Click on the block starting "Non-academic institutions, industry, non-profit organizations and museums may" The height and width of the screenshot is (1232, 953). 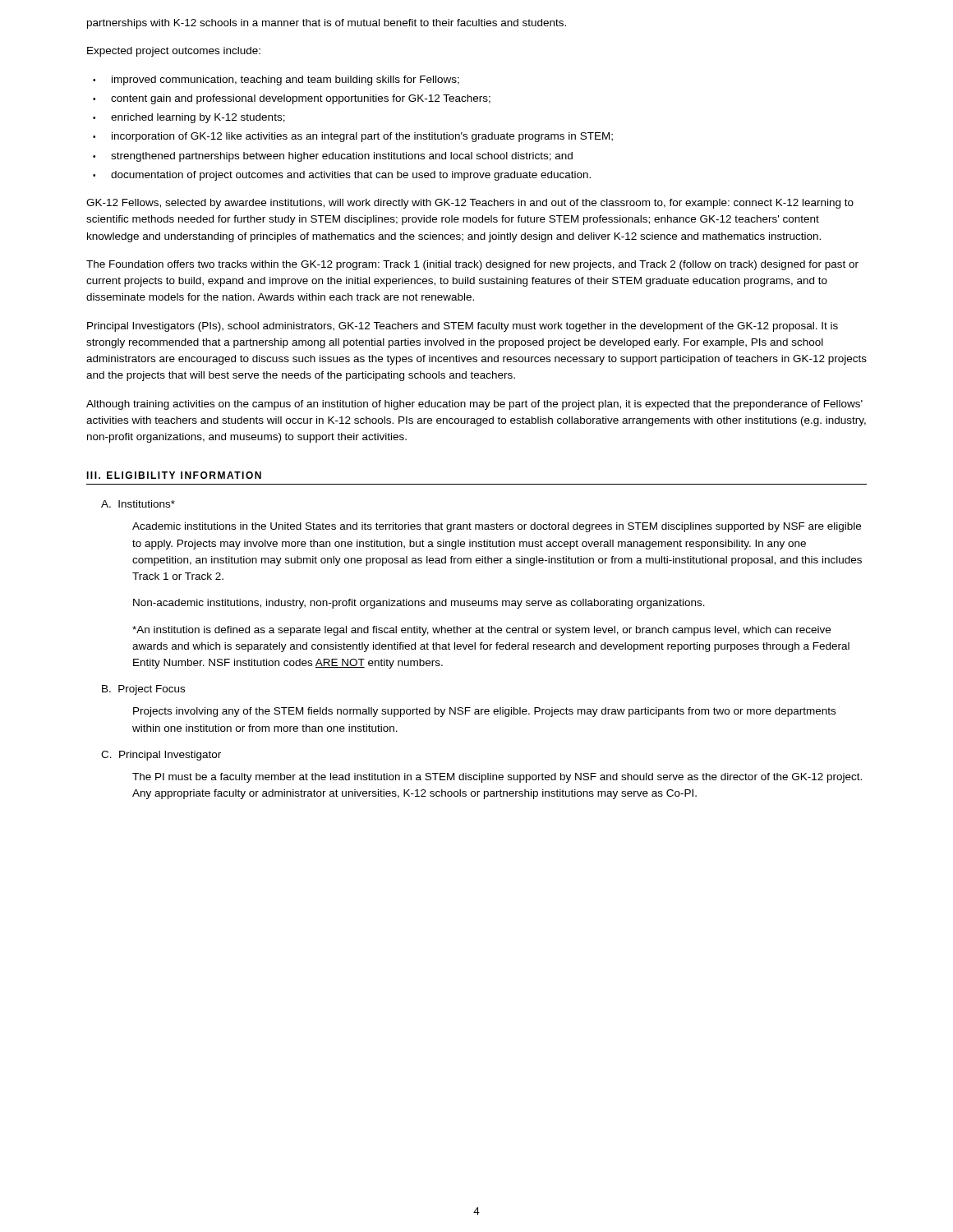(x=419, y=603)
